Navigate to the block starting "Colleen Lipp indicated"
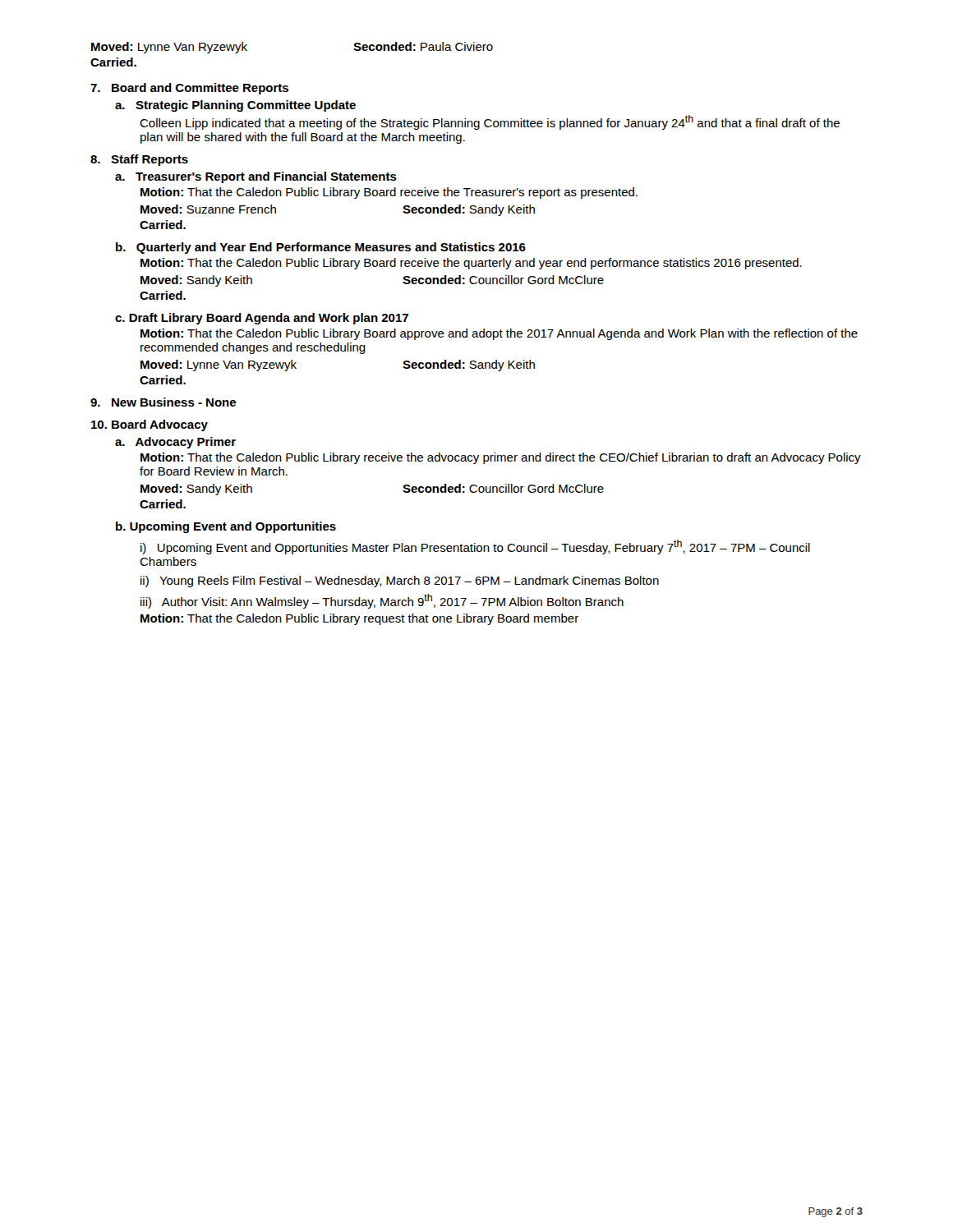953x1232 pixels. click(x=490, y=129)
